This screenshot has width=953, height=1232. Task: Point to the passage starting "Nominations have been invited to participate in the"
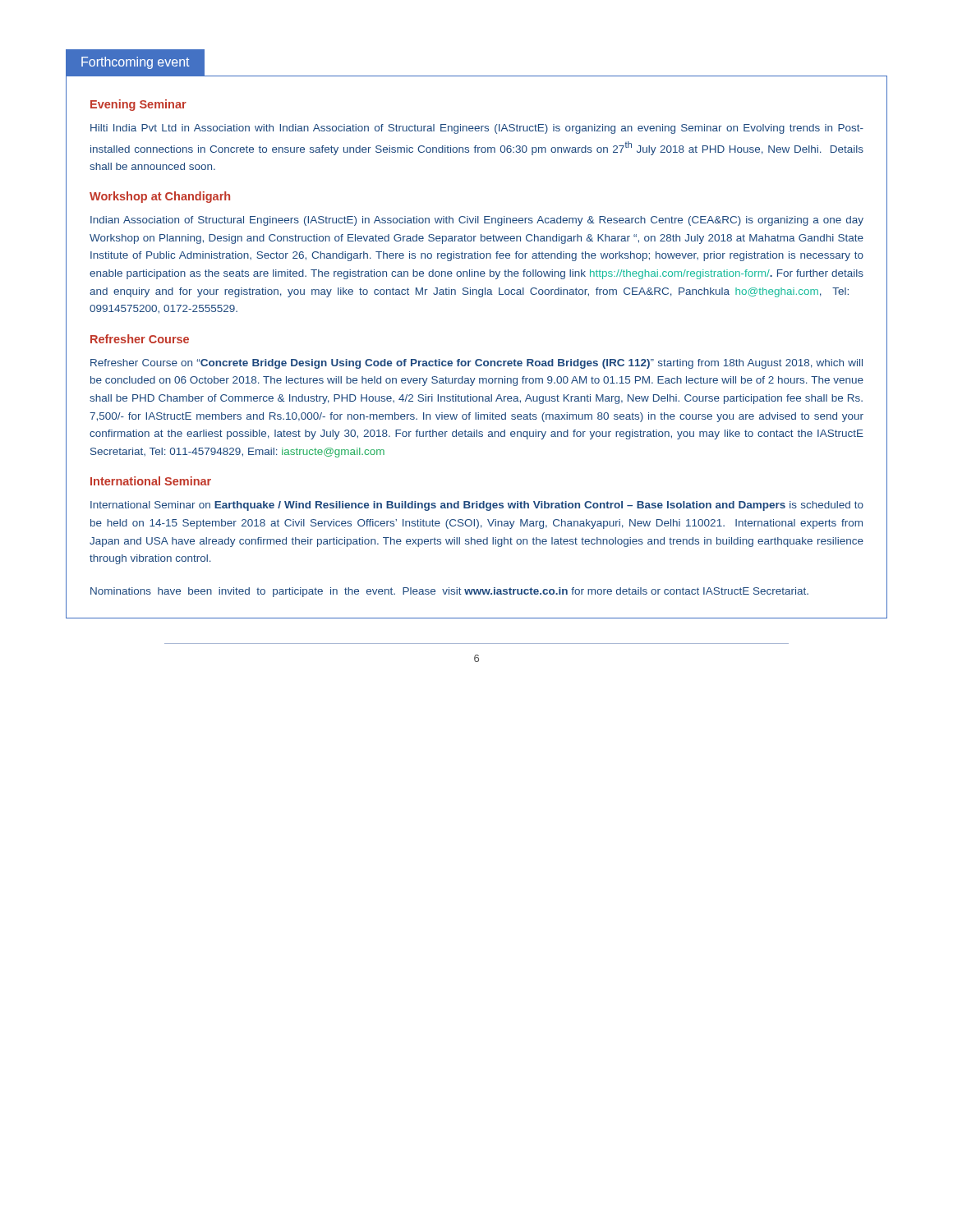[476, 591]
